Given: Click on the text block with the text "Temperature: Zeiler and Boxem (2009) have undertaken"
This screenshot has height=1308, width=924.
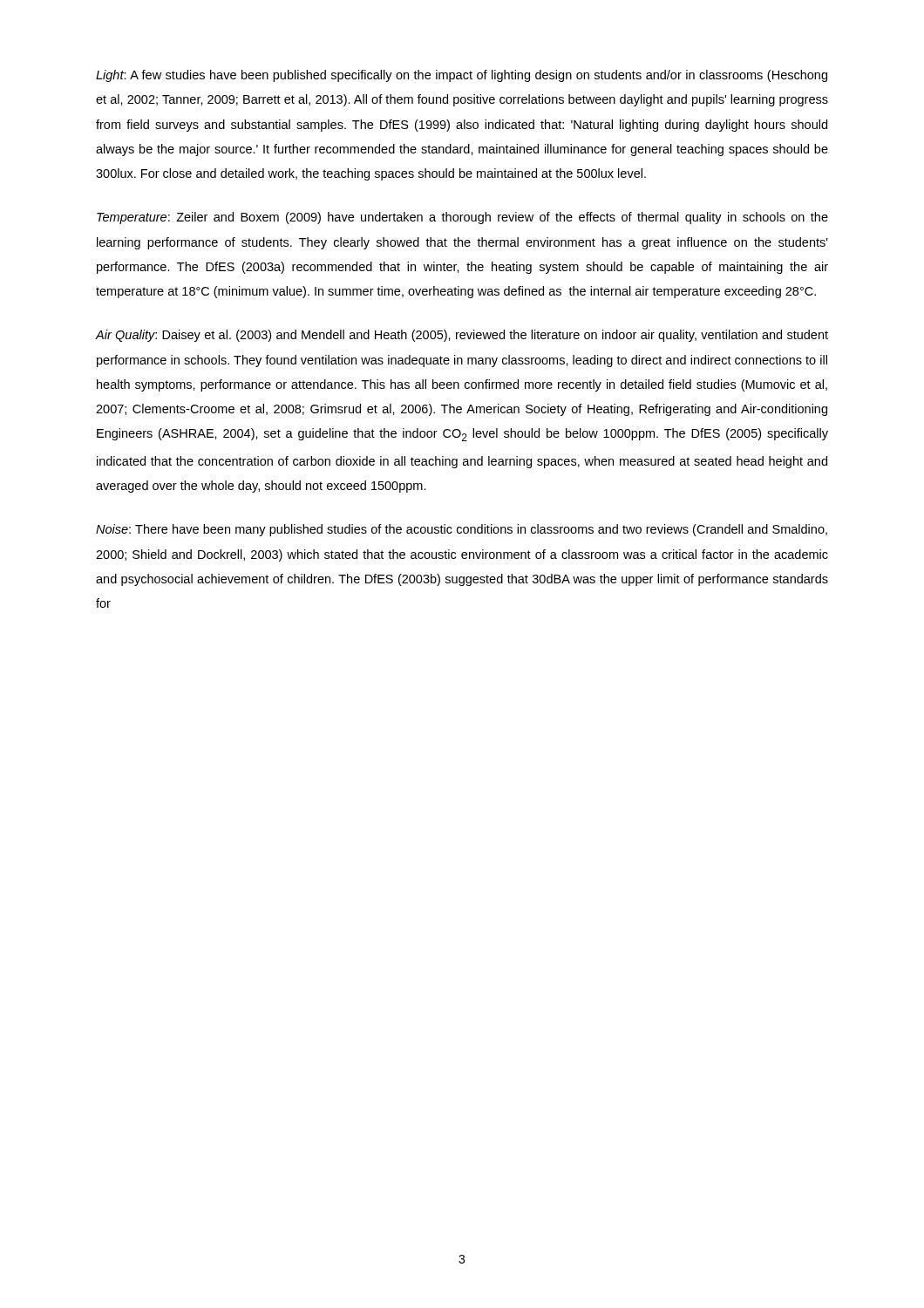Looking at the screenshot, I should point(462,254).
